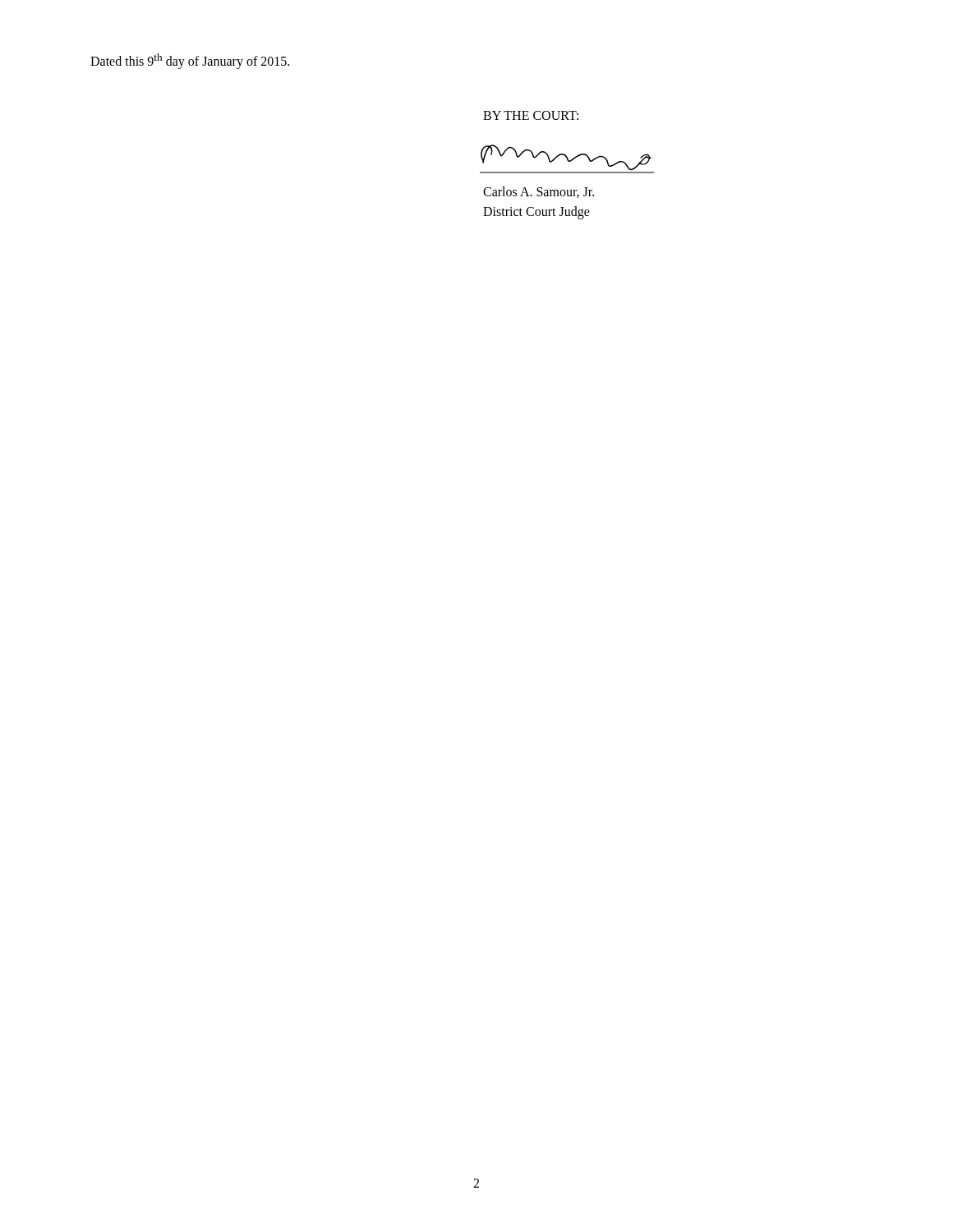Viewport: 953px width, 1232px height.
Task: Select the text block starting "BY THE COURT:"
Action: [x=531, y=115]
